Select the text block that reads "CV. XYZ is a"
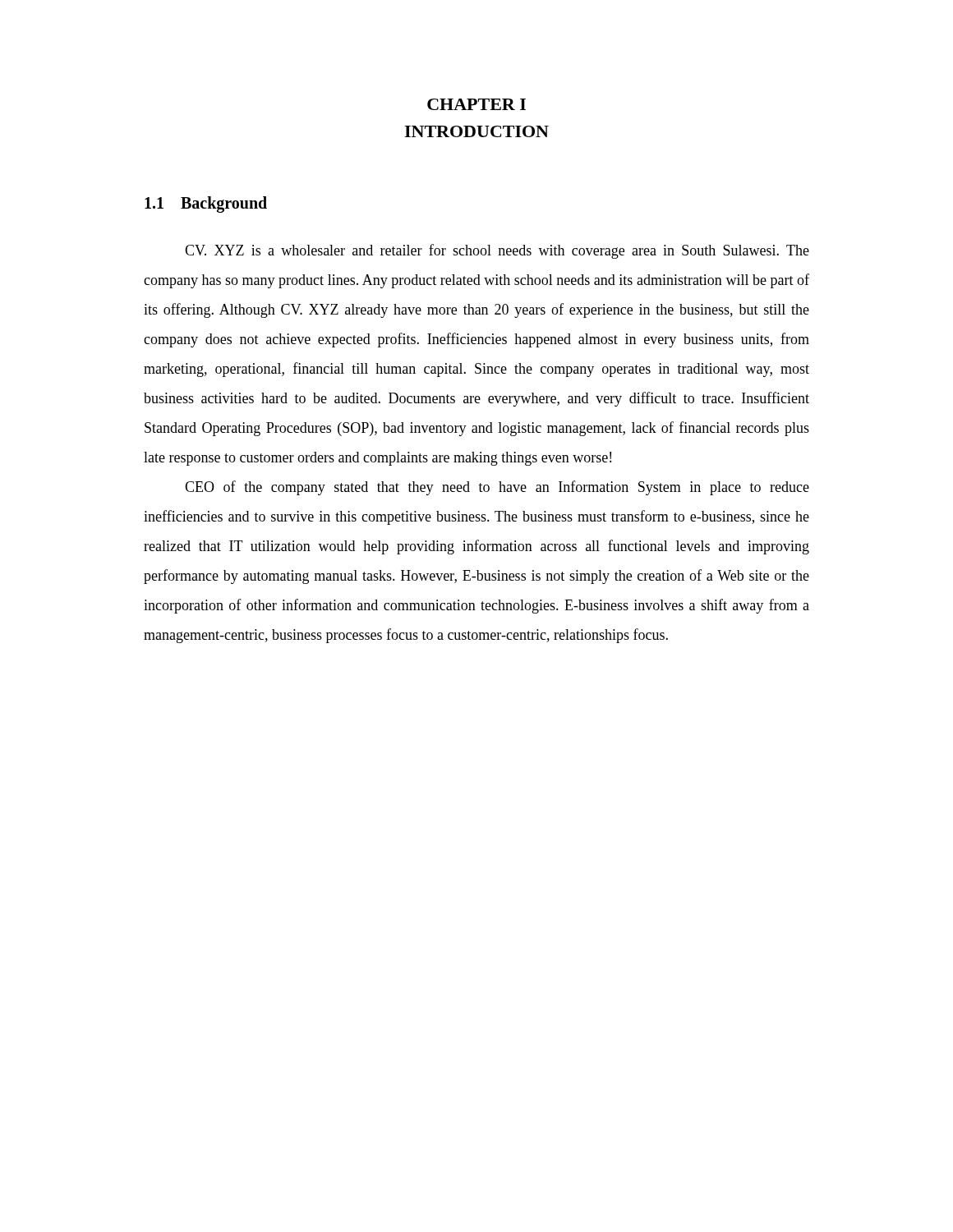 (x=476, y=354)
